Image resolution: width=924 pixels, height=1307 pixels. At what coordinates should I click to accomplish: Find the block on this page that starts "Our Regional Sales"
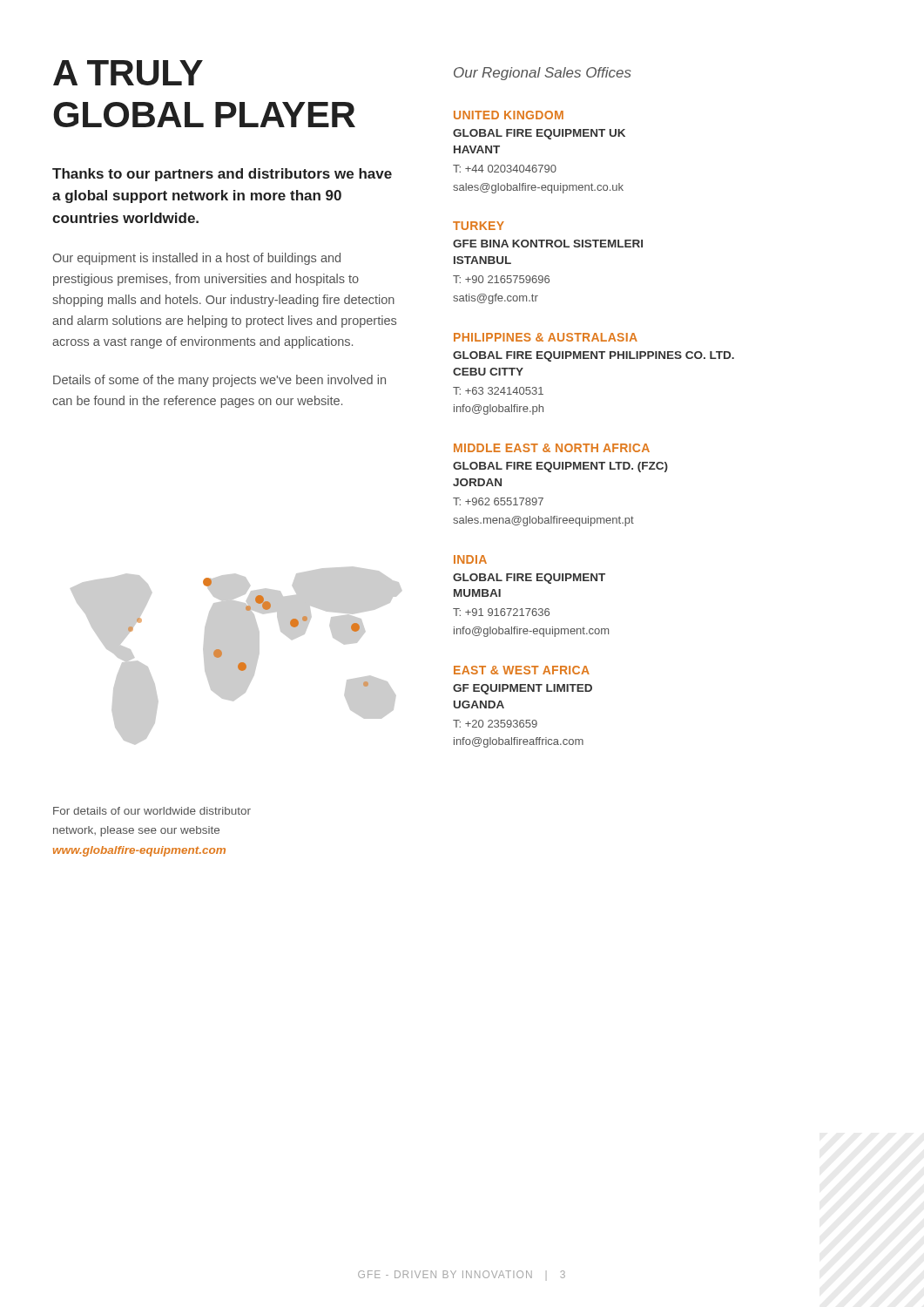pyautogui.click(x=543, y=74)
